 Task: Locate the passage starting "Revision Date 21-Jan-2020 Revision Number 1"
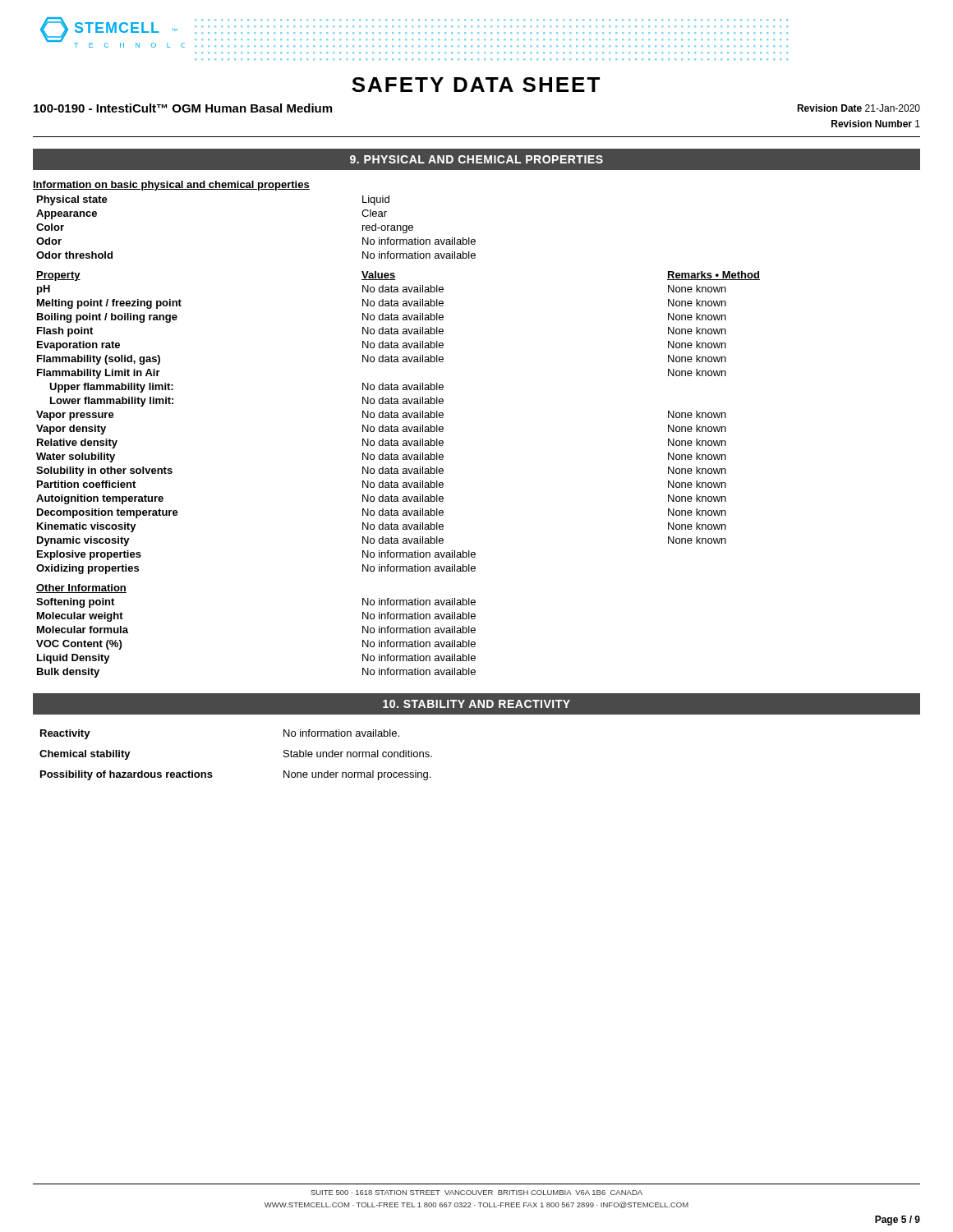[x=858, y=116]
